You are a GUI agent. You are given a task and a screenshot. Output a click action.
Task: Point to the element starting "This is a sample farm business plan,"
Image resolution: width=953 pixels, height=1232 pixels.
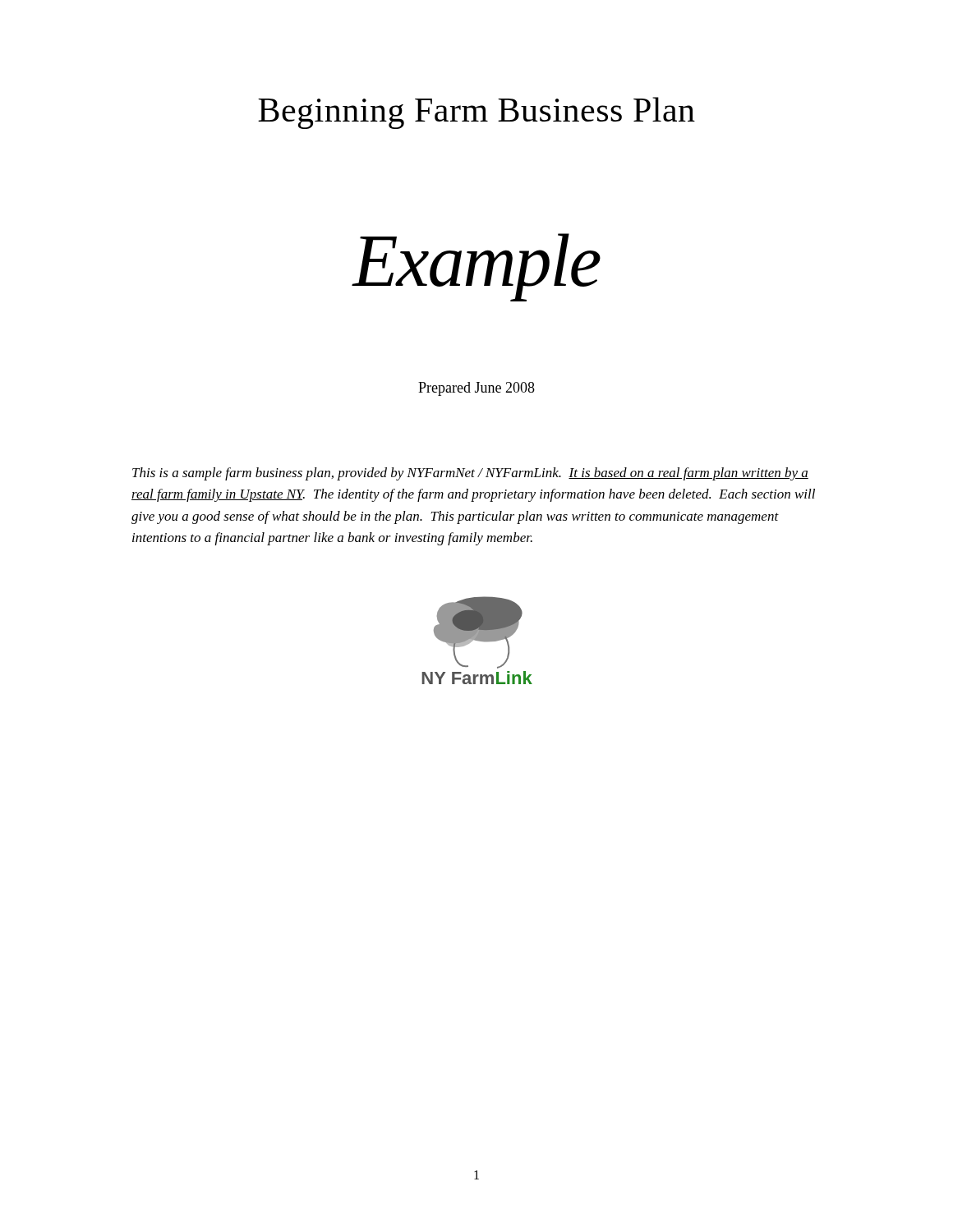point(473,505)
